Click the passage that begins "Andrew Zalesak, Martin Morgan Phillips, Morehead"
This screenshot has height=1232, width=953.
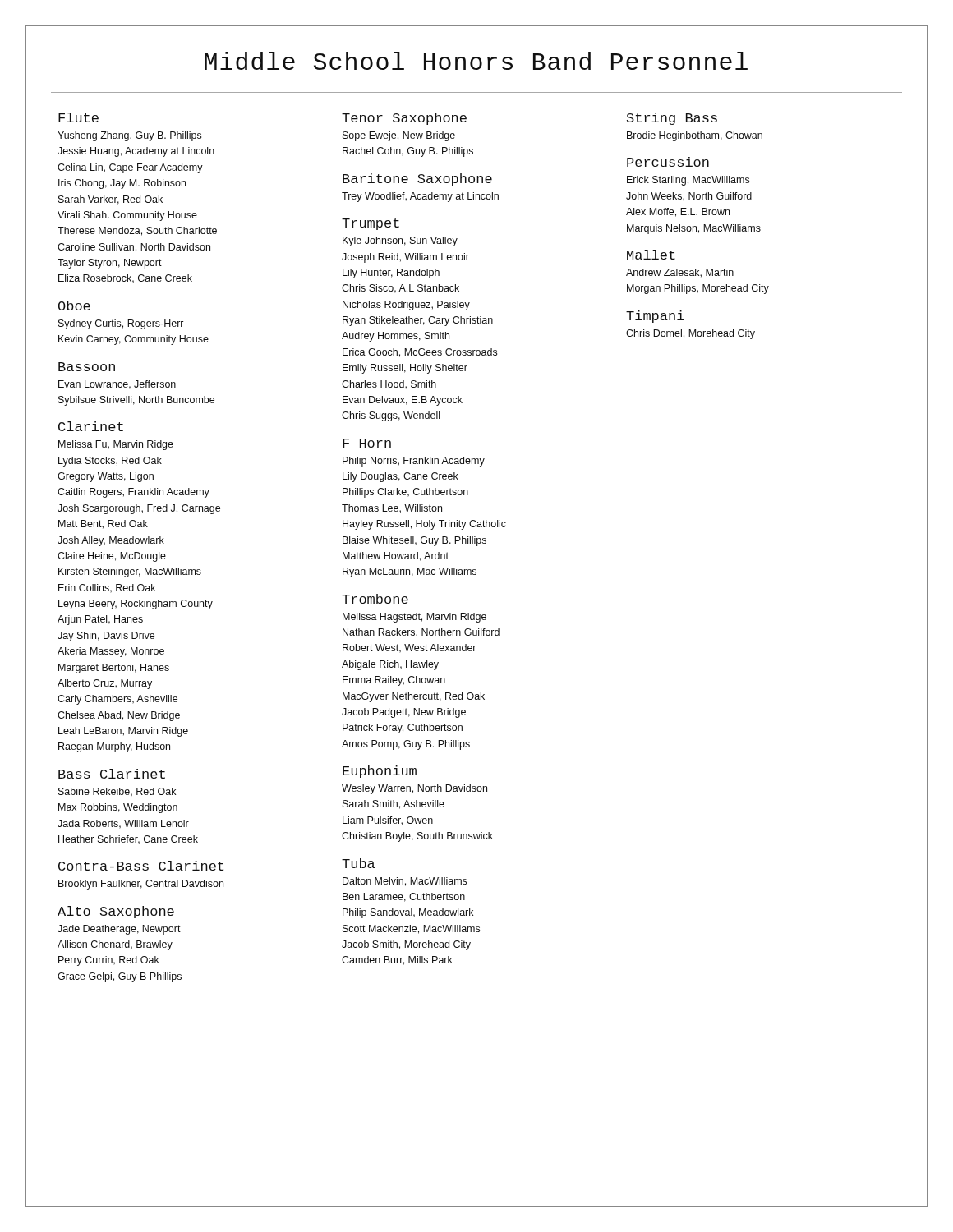pos(697,281)
